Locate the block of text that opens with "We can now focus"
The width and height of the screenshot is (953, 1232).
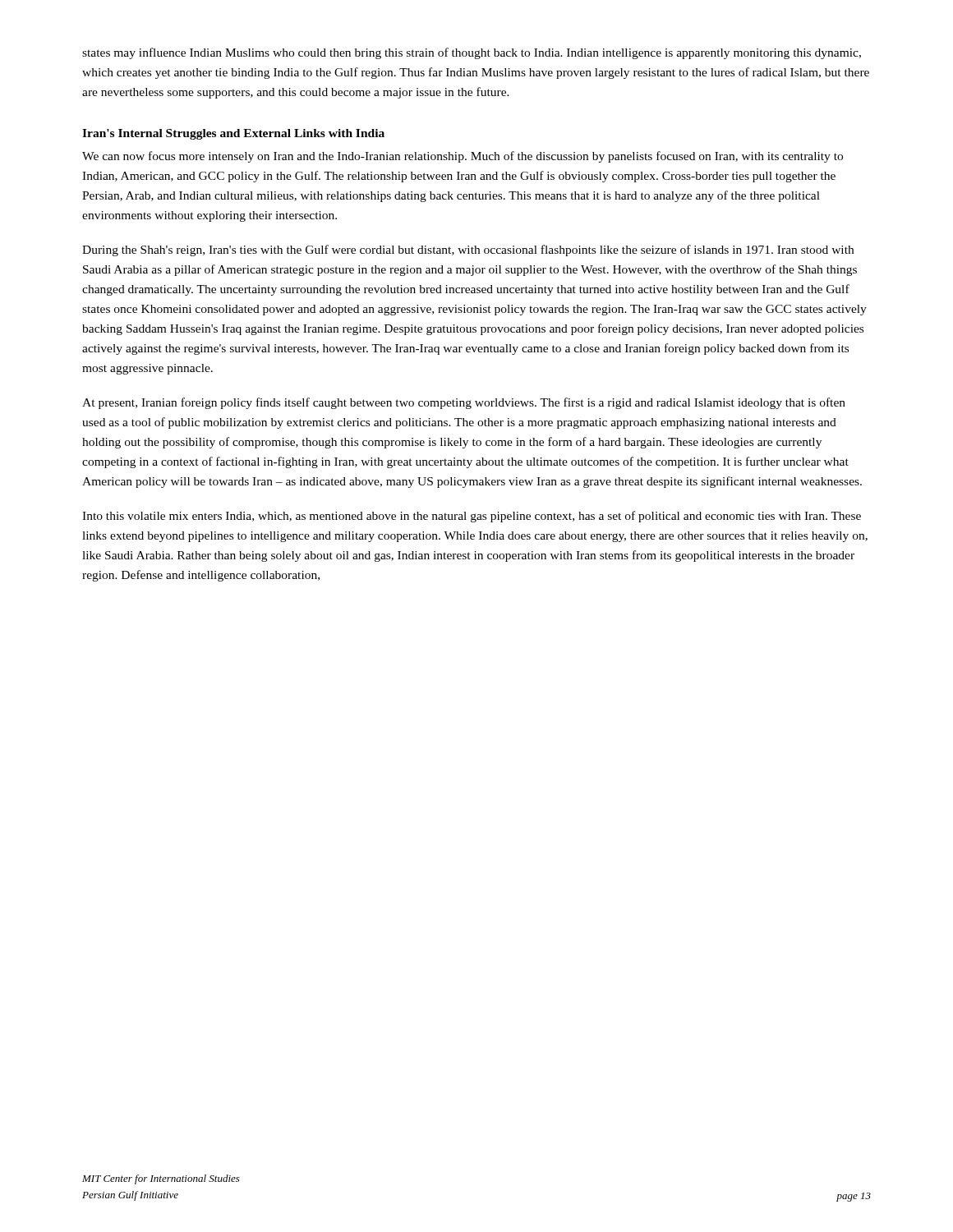click(x=463, y=185)
